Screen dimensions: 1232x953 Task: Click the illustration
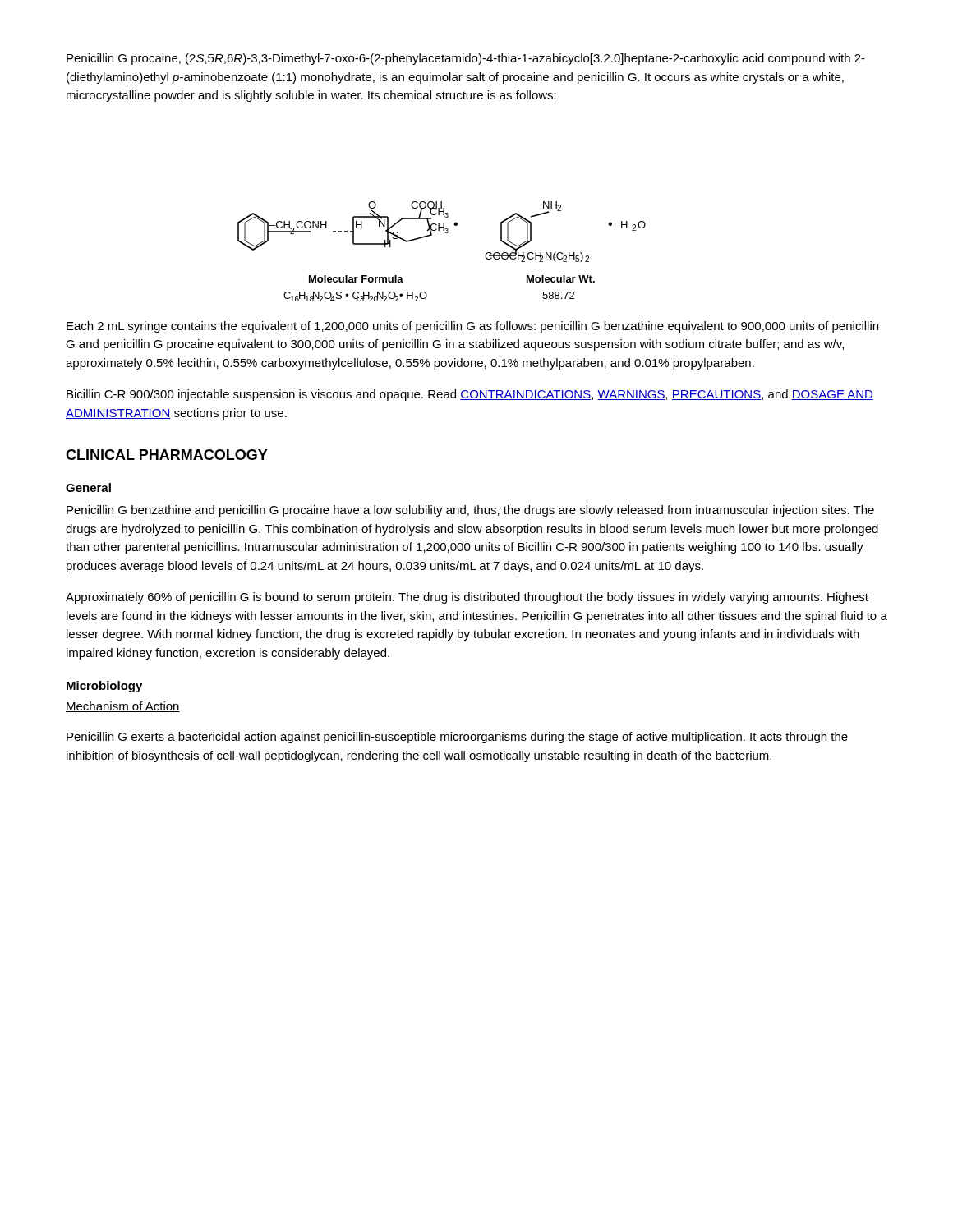(476, 214)
